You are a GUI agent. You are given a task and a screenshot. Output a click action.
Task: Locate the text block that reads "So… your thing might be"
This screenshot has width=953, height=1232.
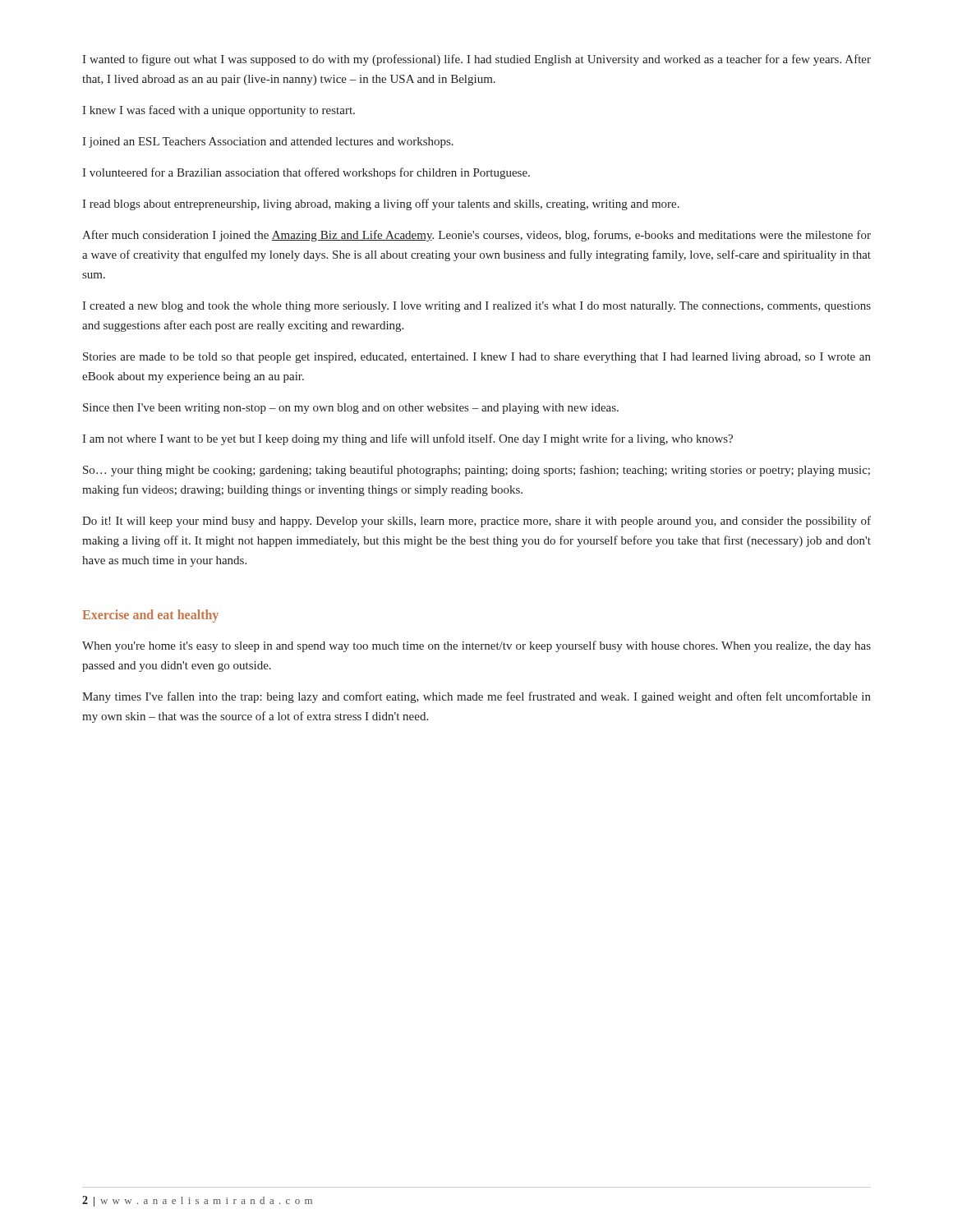click(x=476, y=480)
